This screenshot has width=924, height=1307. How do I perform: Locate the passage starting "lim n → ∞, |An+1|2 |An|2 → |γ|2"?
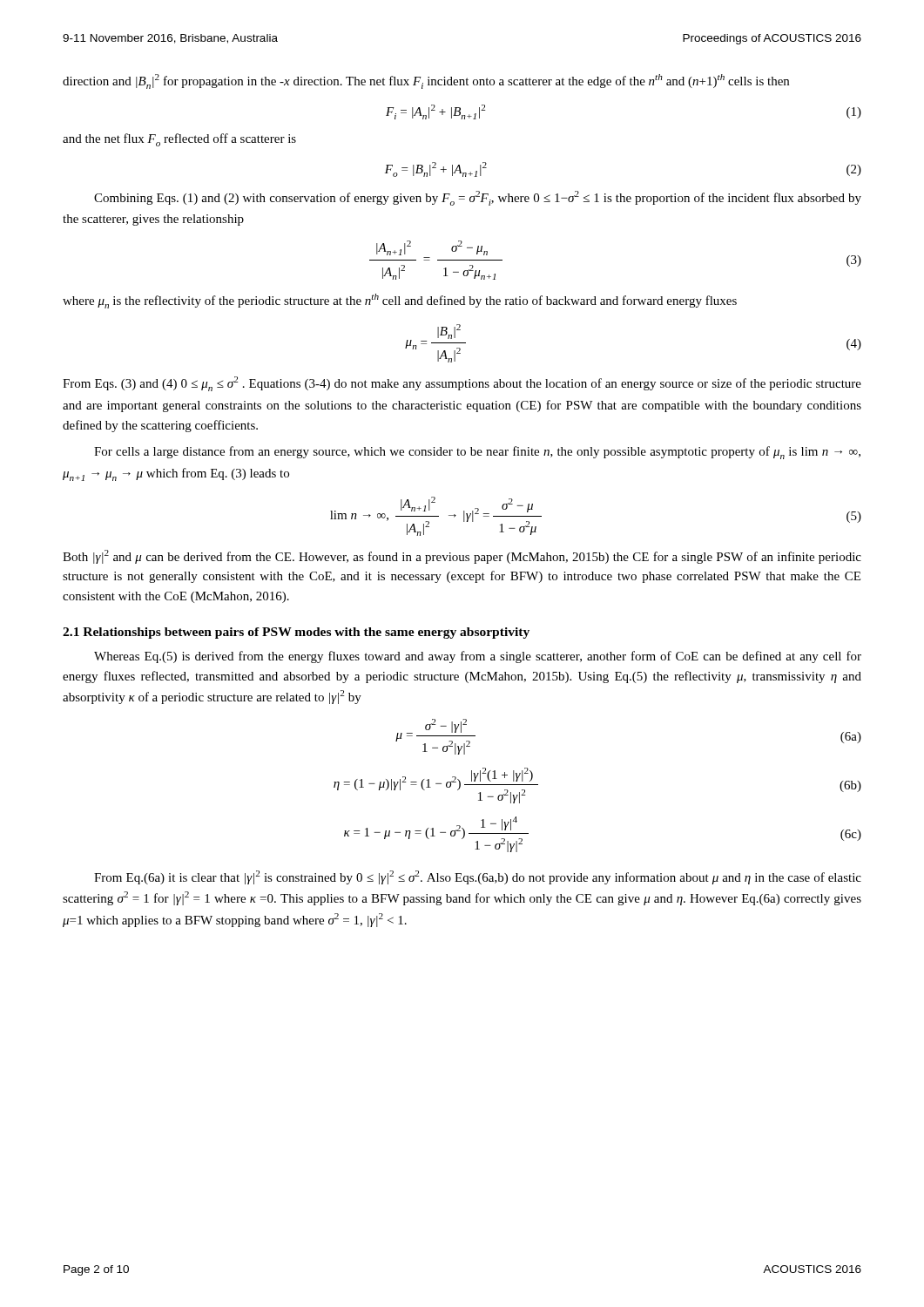tap(462, 516)
